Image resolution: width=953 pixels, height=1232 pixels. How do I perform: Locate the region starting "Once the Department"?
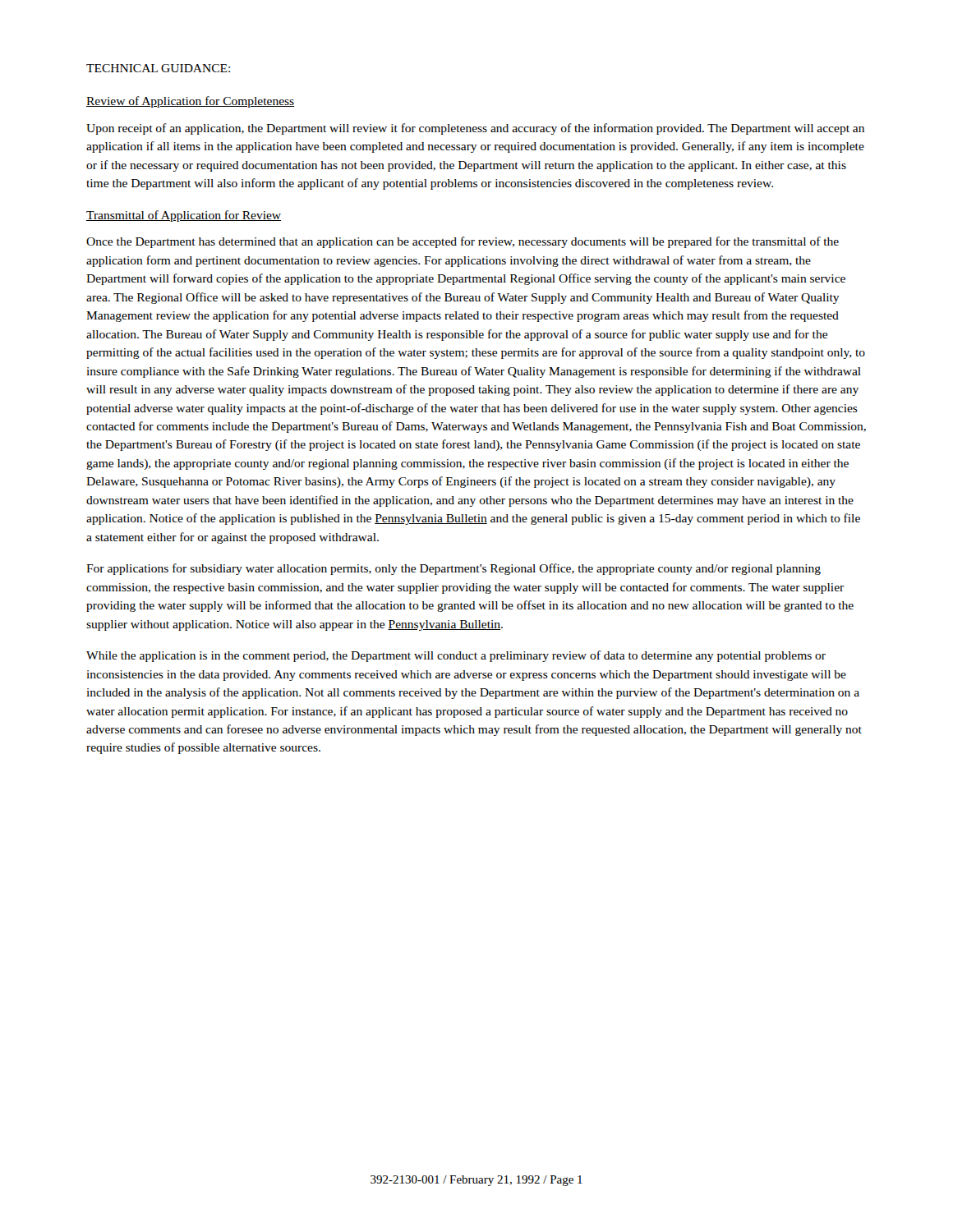tap(476, 390)
